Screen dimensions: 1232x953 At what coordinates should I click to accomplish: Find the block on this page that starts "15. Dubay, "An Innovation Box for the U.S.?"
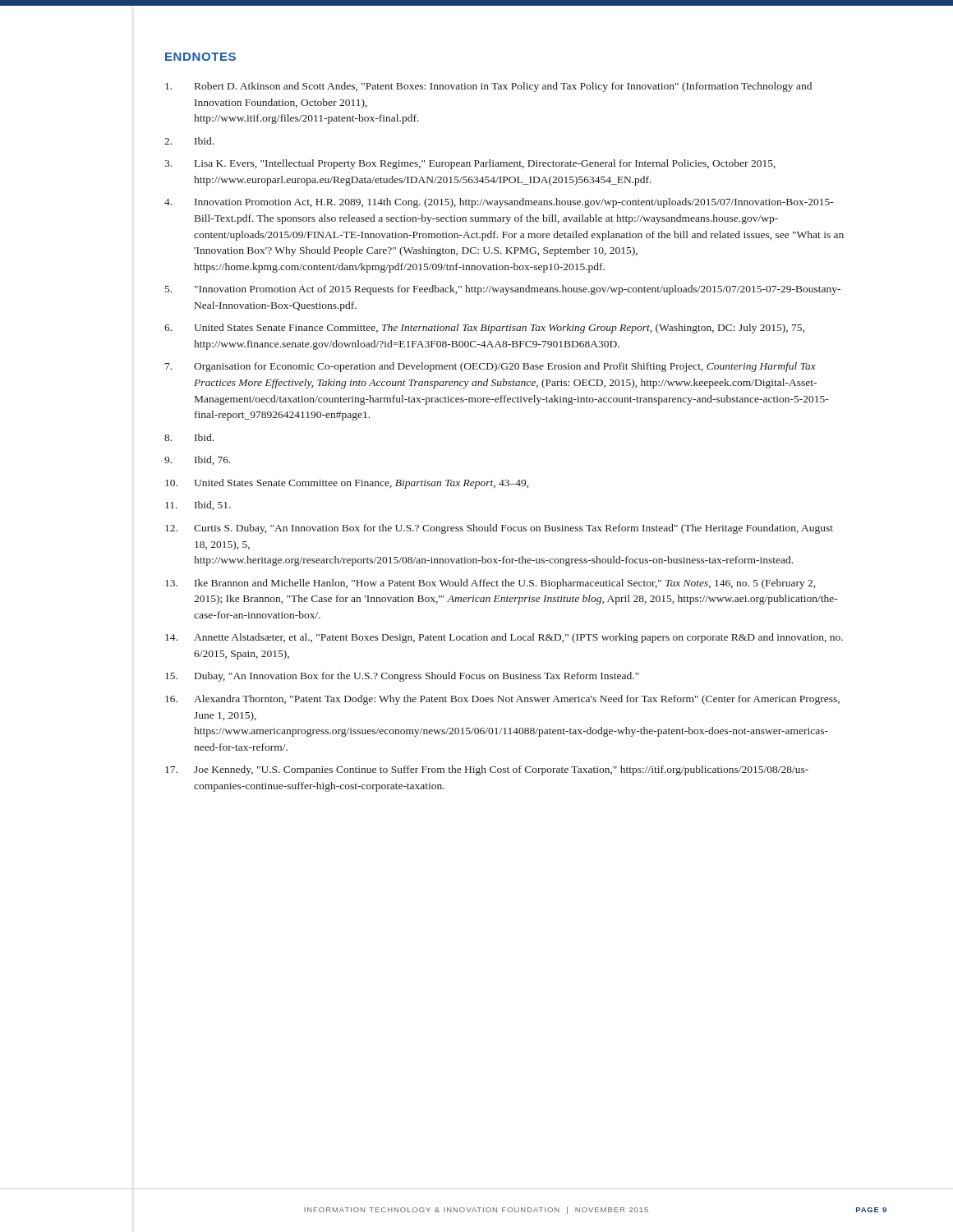click(505, 676)
